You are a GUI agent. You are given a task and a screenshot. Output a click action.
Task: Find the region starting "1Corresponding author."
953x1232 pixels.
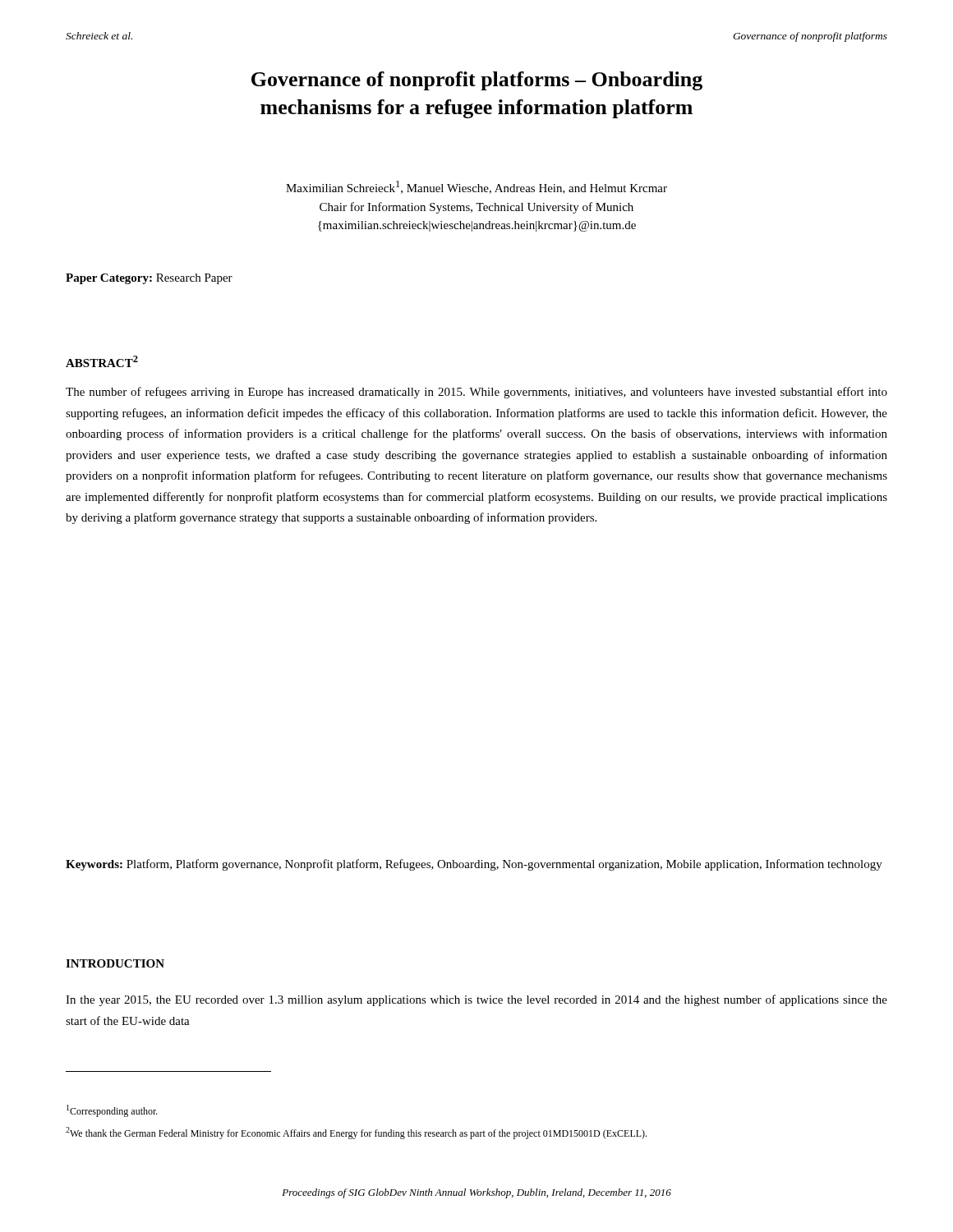112,1110
